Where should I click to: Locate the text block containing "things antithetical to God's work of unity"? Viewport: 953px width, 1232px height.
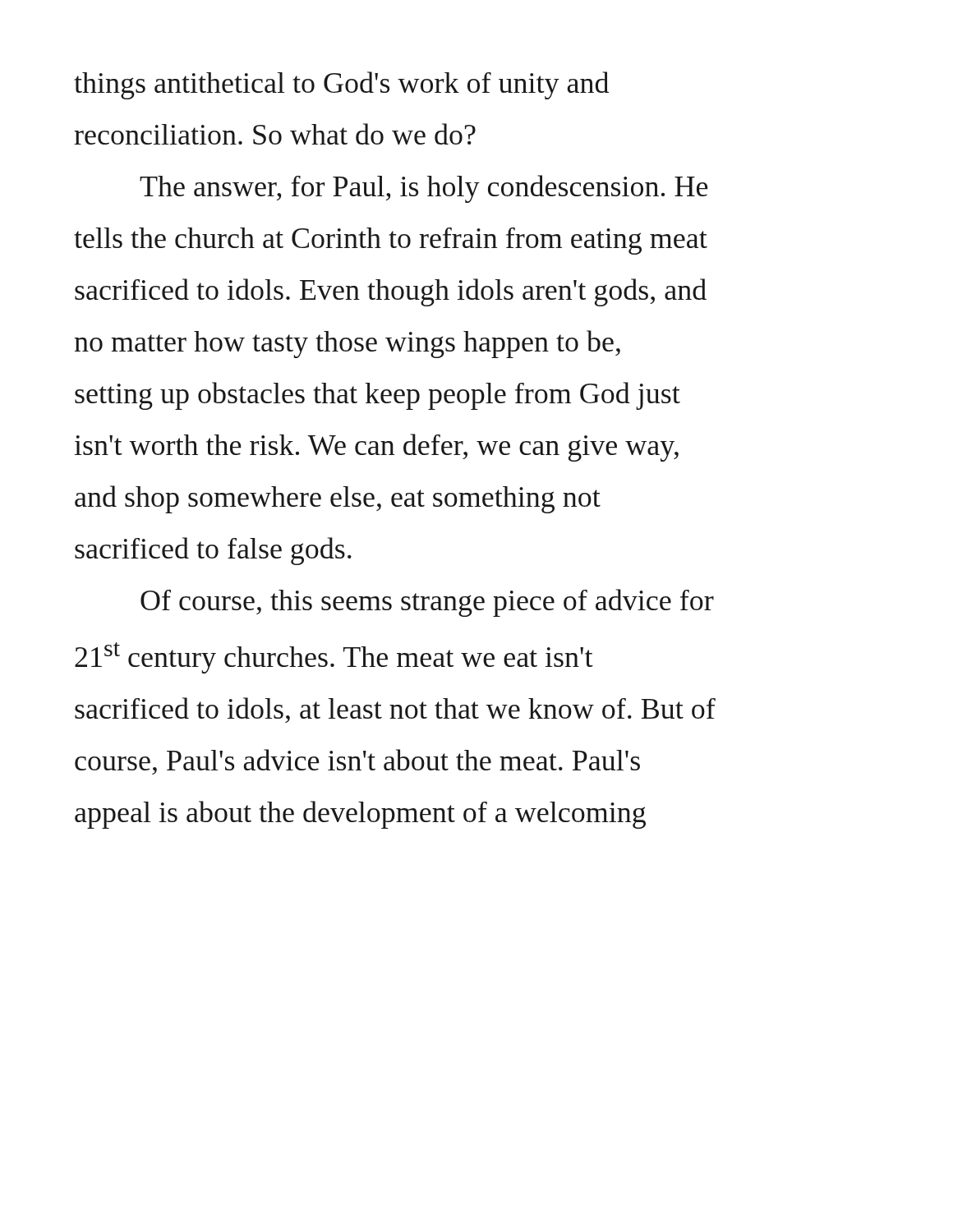coord(472,448)
